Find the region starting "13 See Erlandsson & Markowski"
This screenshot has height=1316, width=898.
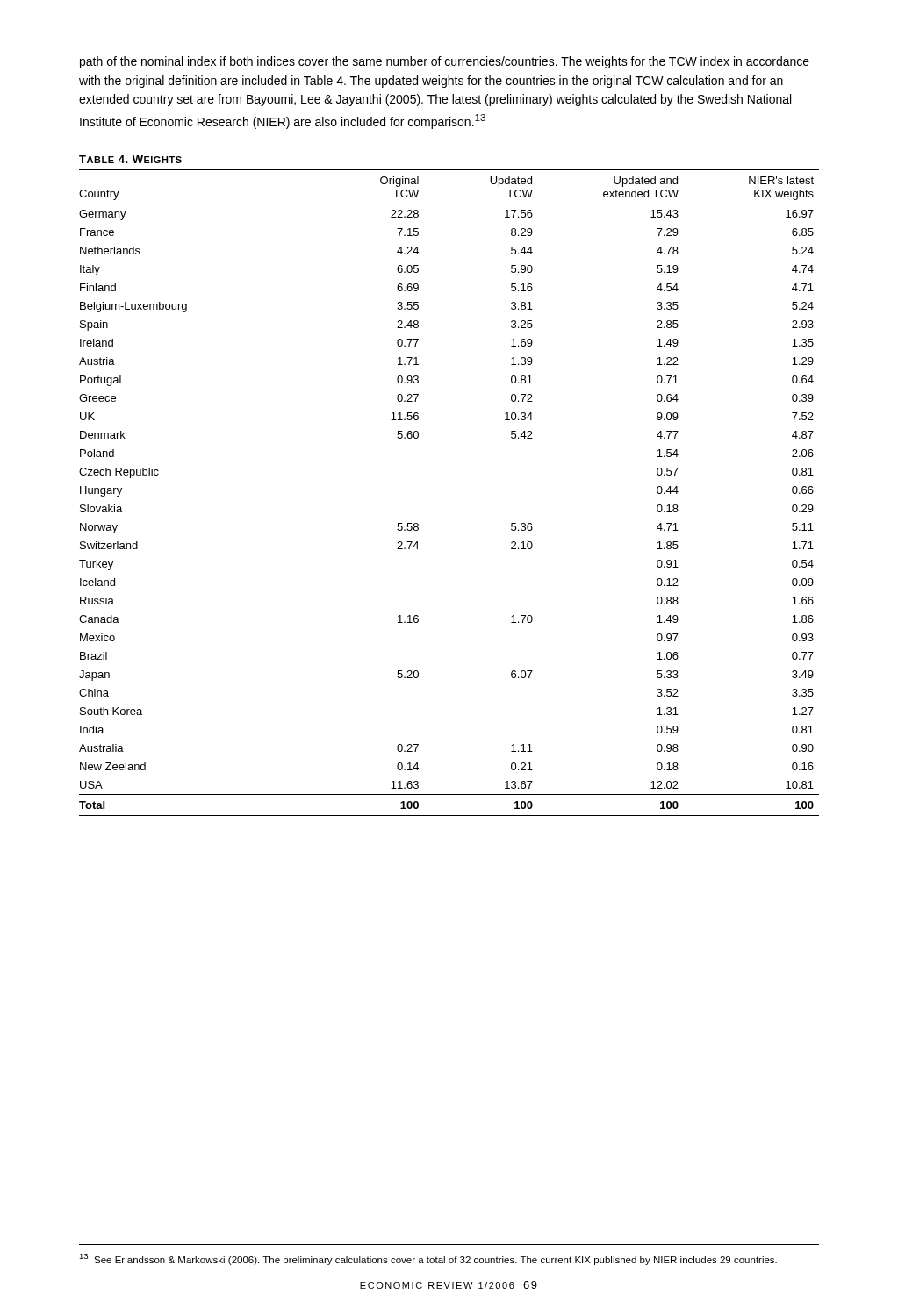(428, 1258)
